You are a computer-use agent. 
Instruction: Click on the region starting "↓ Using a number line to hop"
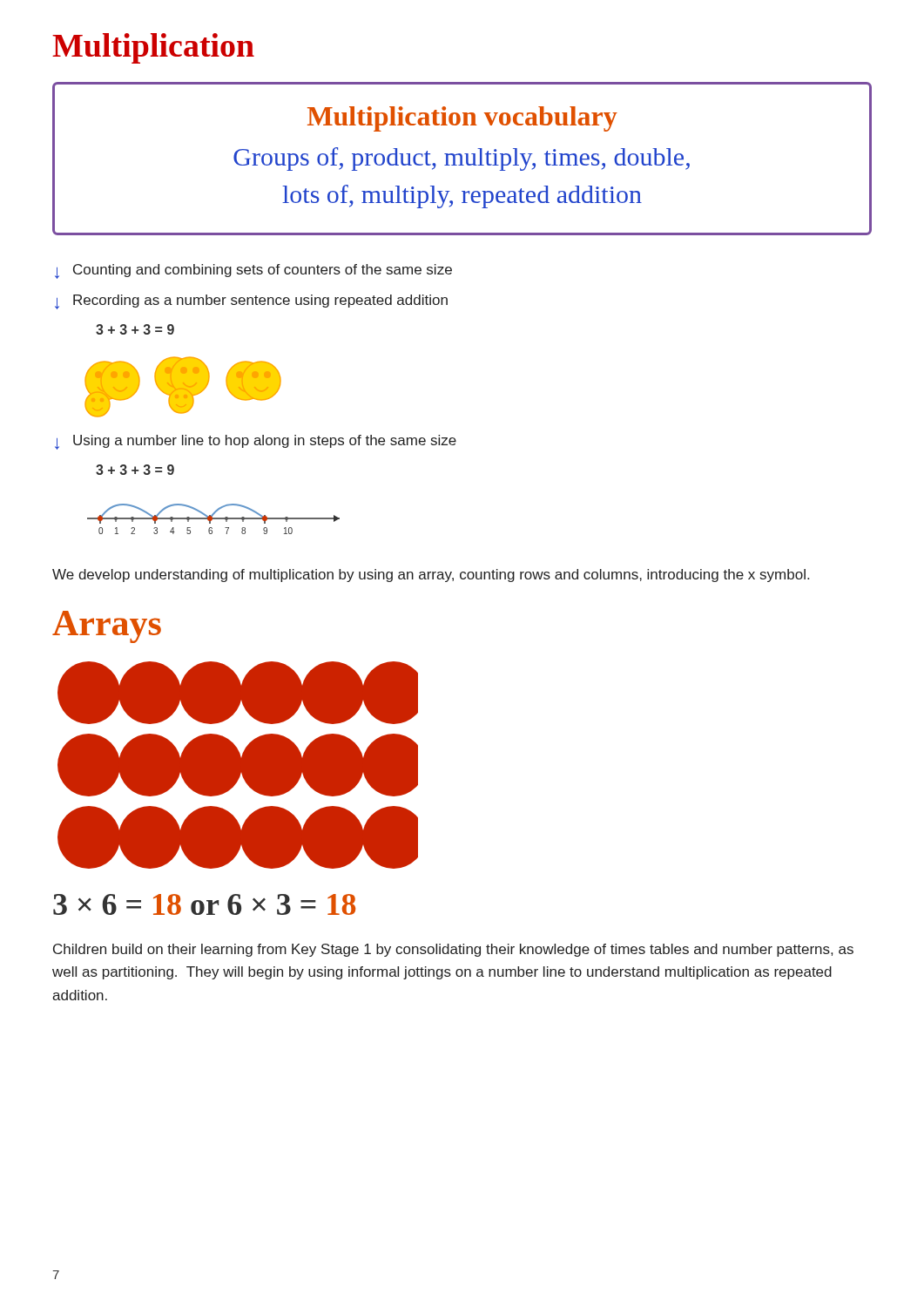[254, 443]
